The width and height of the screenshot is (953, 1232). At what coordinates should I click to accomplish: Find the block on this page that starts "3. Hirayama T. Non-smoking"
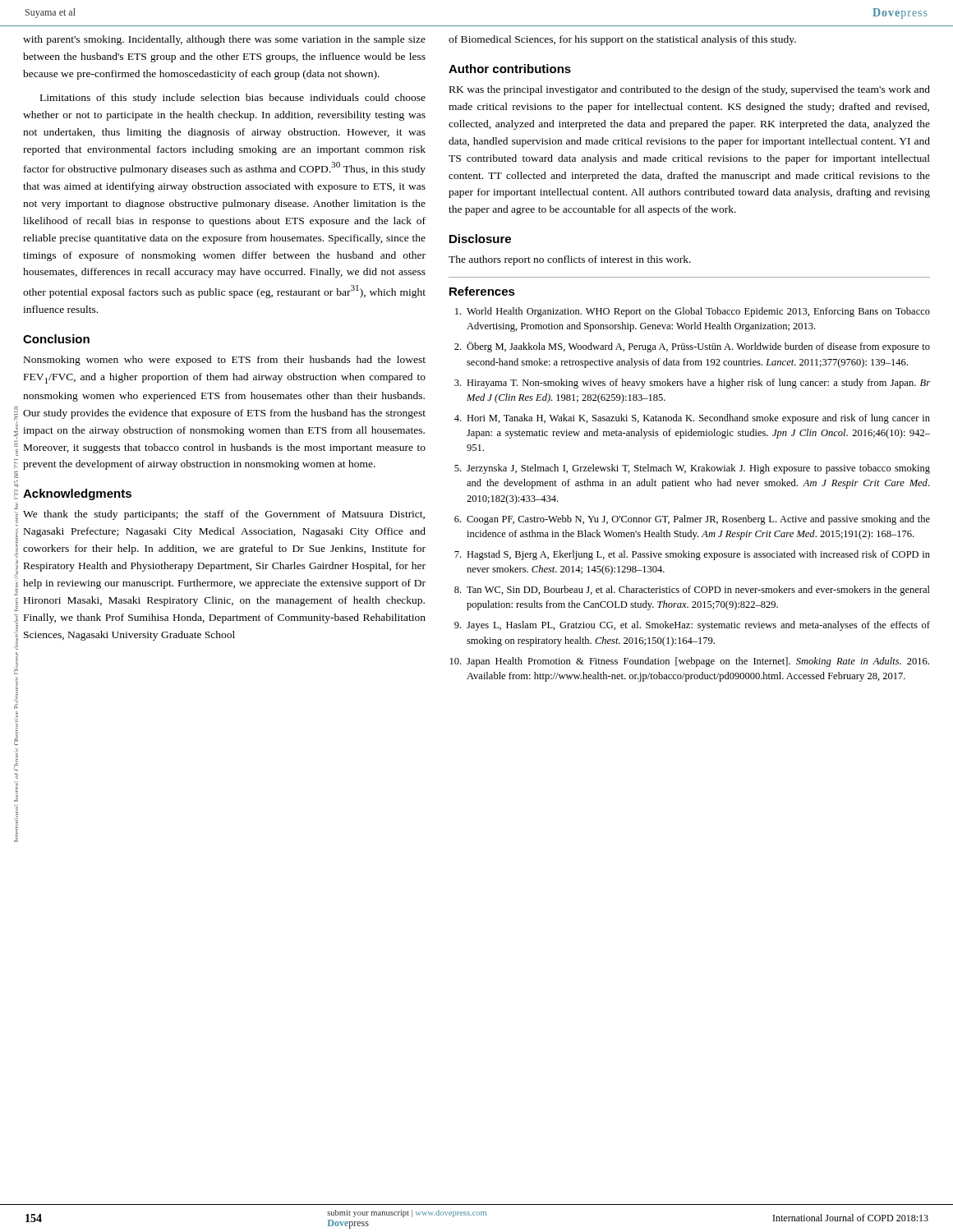[689, 390]
